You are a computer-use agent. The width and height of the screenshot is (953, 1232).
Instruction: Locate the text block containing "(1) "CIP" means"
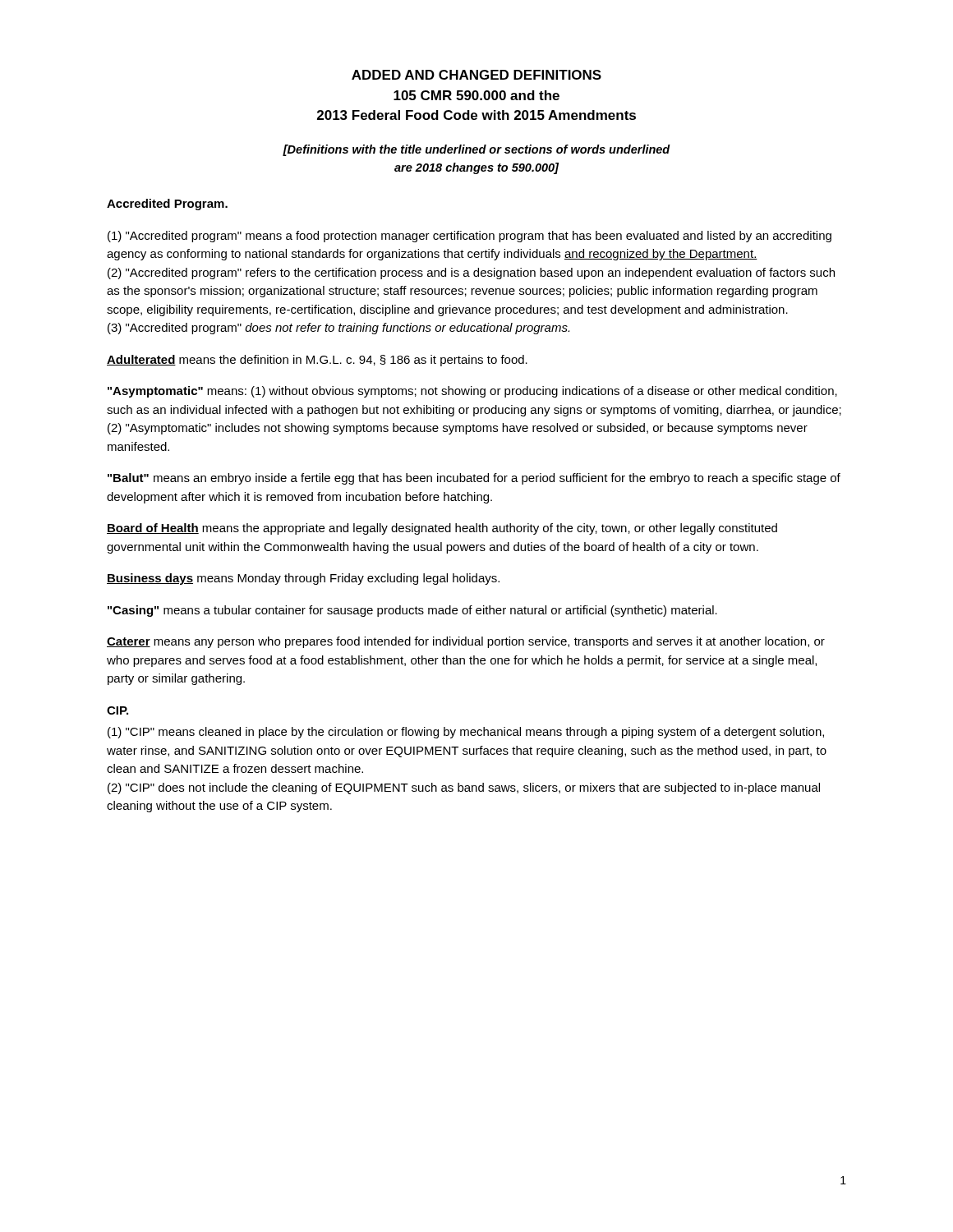tap(466, 733)
